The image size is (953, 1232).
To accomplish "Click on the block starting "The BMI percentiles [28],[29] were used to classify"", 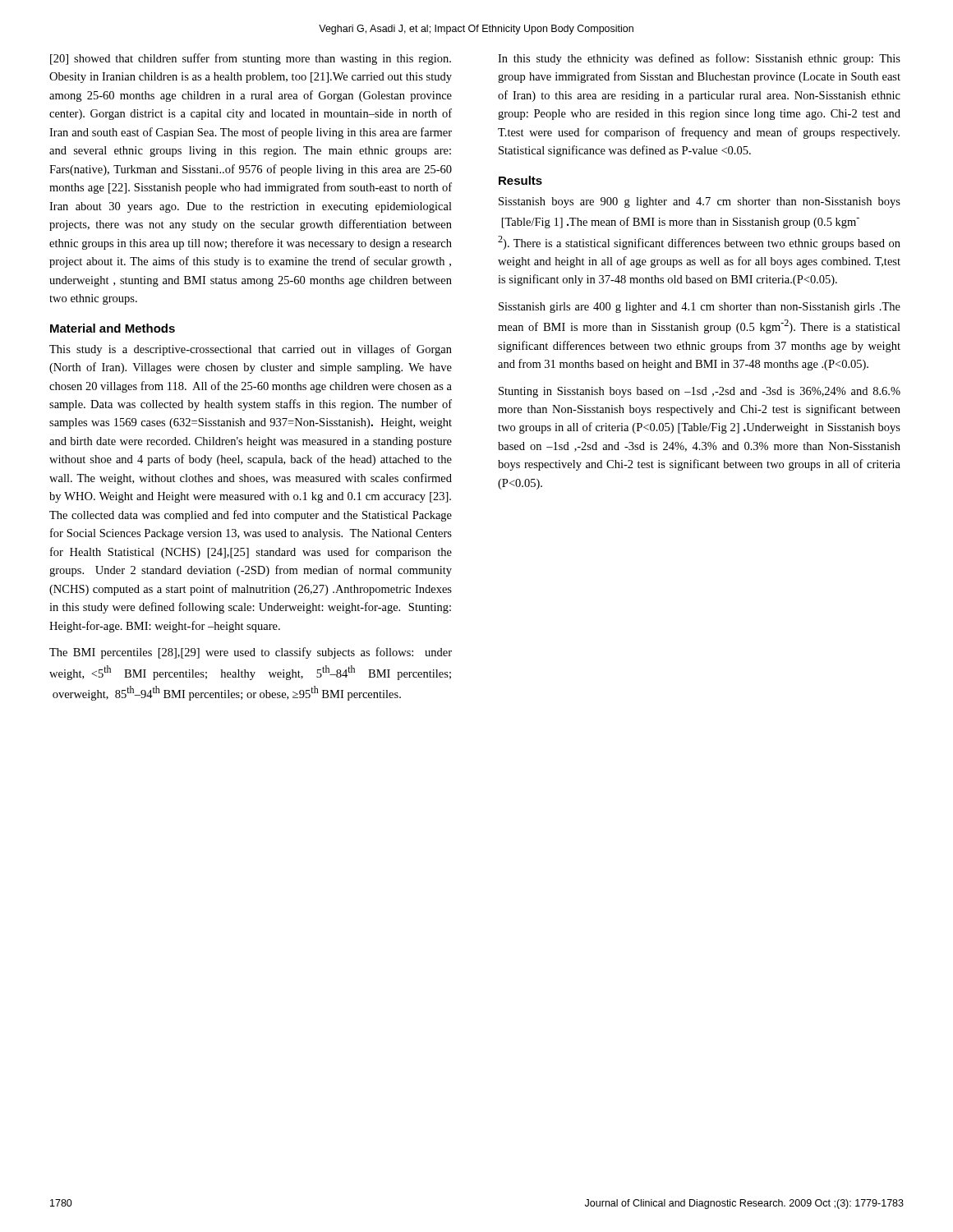I will tap(251, 673).
